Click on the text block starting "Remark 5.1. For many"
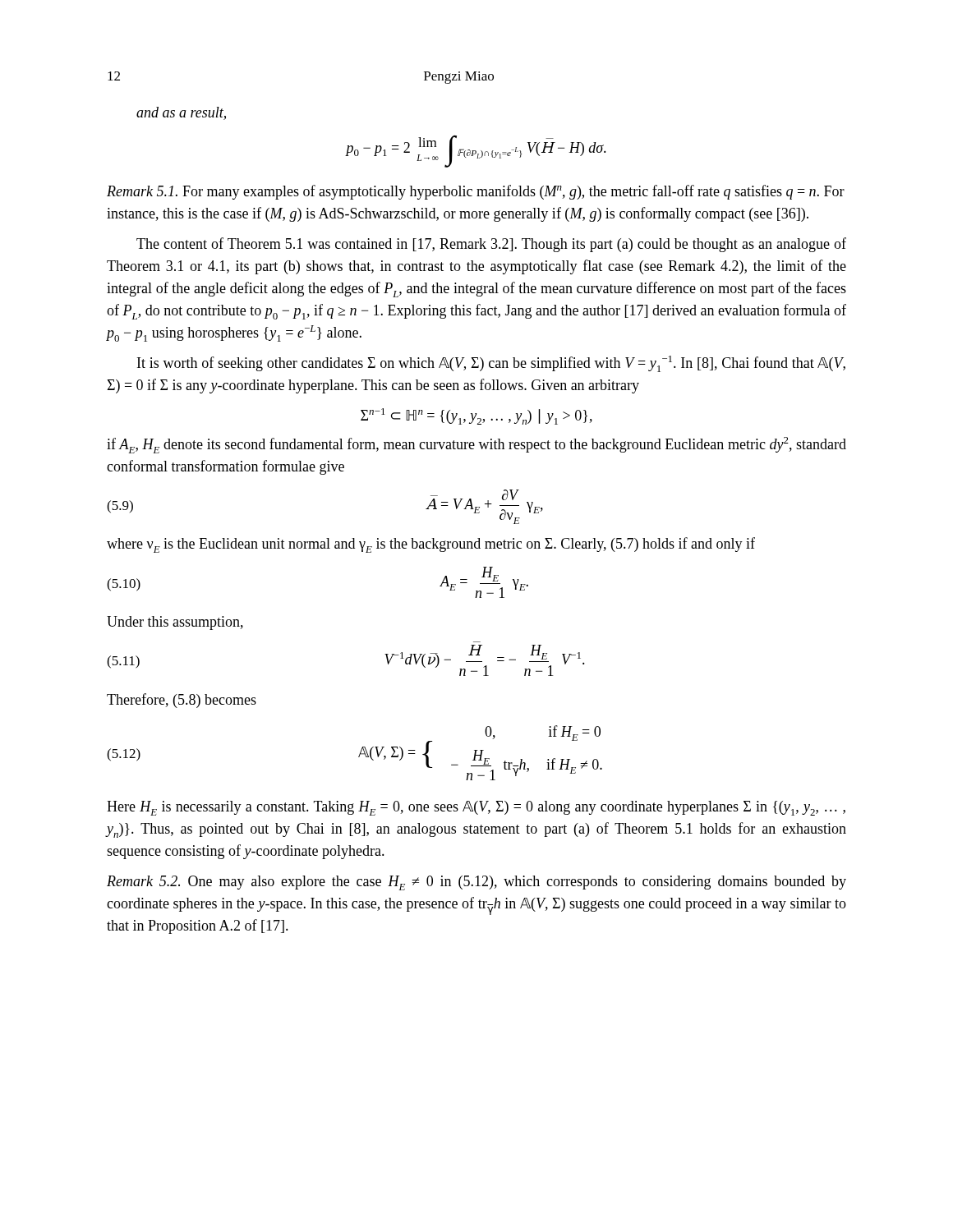The height and width of the screenshot is (1232, 953). [476, 201]
